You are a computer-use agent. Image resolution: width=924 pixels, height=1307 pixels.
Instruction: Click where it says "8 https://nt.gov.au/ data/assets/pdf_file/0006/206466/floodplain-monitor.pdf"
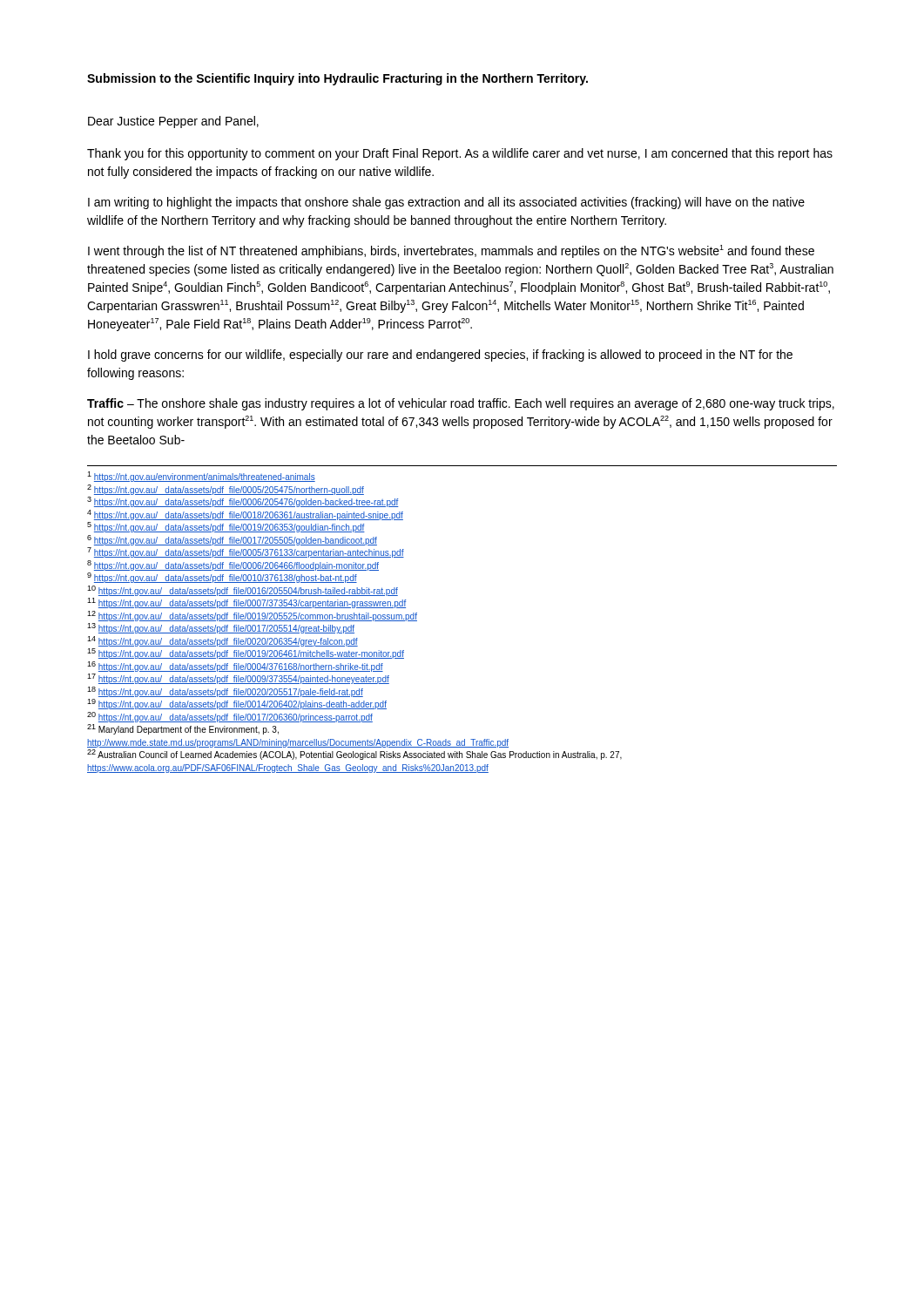coord(233,565)
